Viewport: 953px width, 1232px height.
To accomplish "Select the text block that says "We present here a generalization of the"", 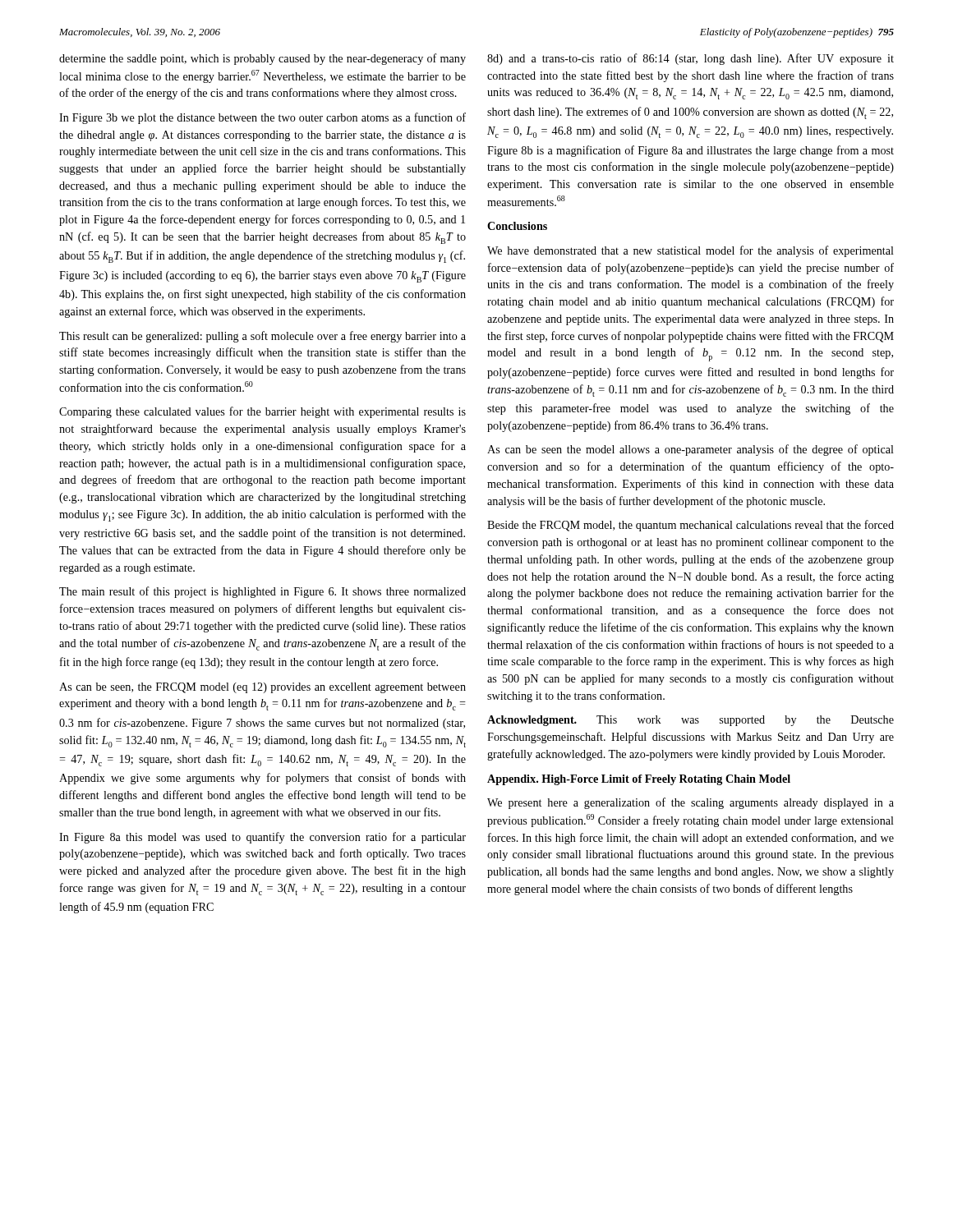I will (690, 846).
